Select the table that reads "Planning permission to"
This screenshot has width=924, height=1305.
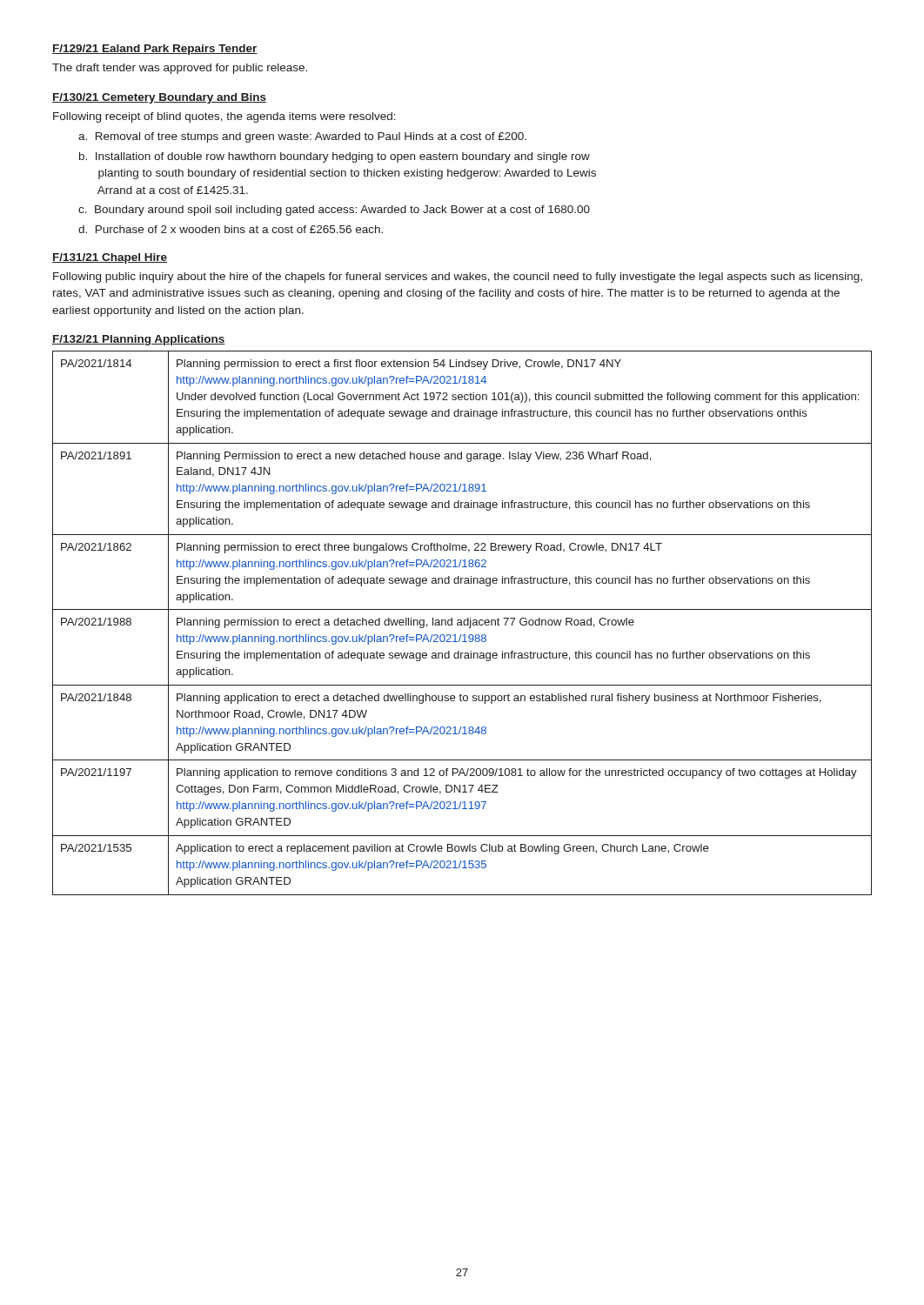coord(462,623)
